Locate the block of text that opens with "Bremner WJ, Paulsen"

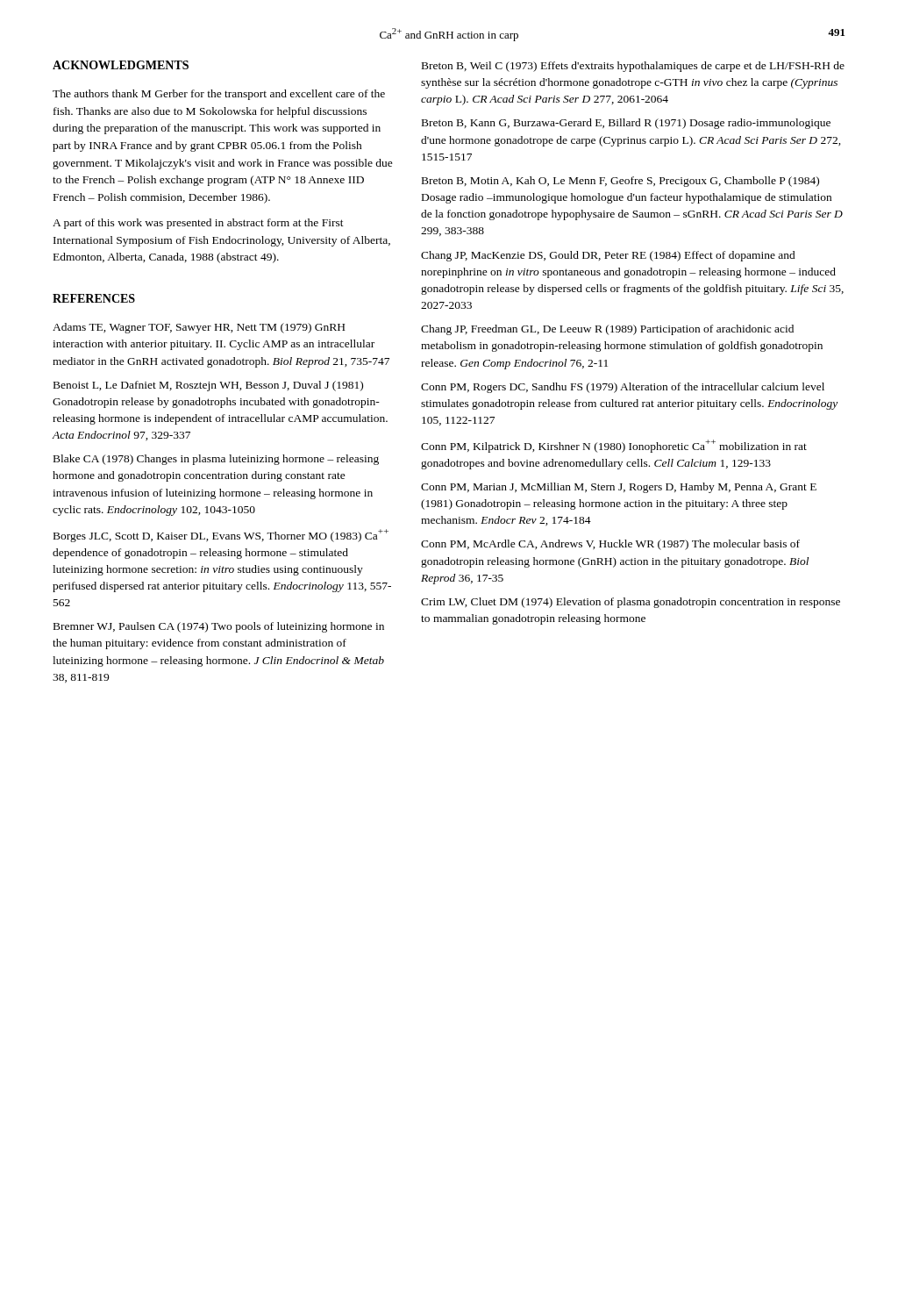pyautogui.click(x=219, y=651)
